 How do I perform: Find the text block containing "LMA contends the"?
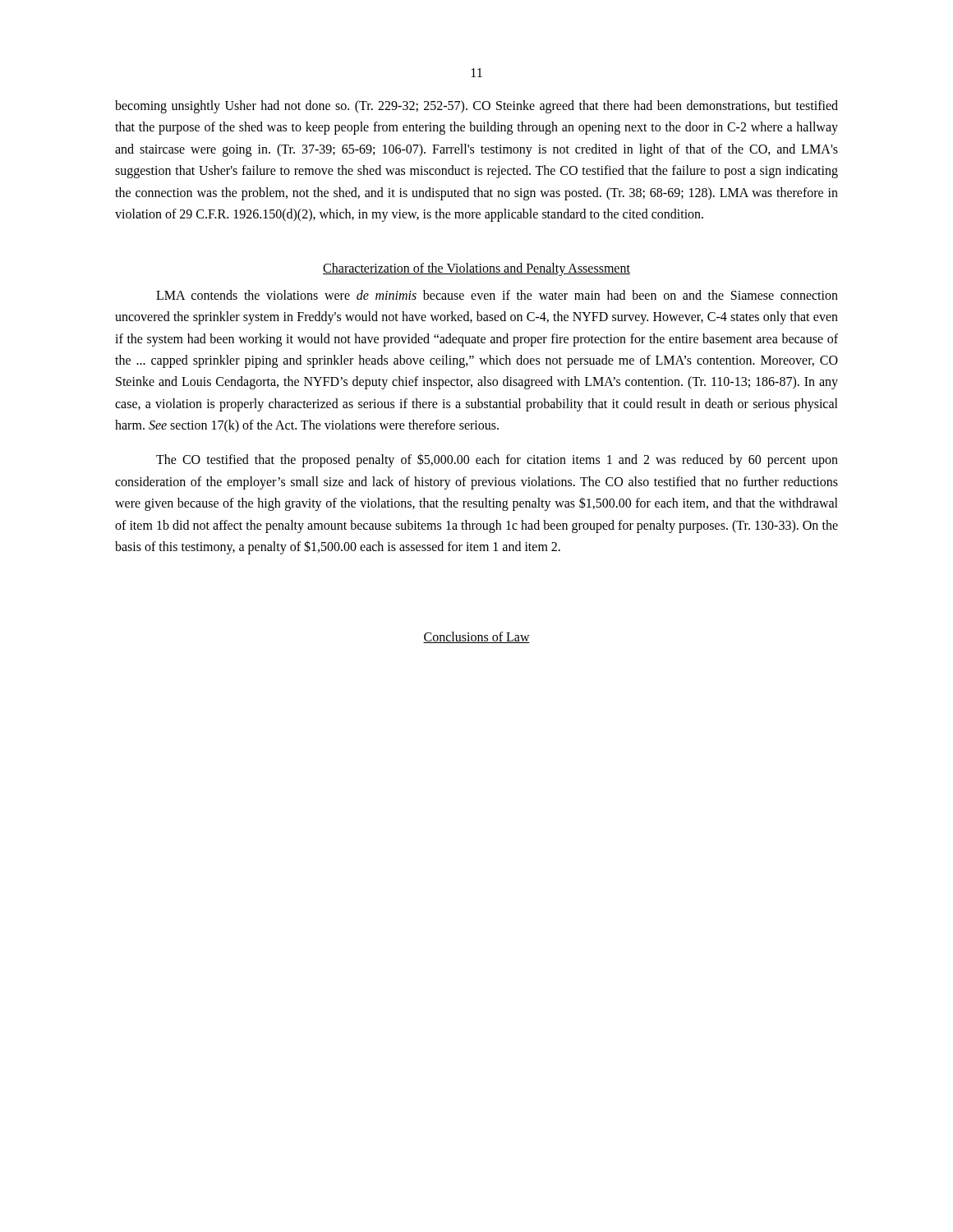(476, 360)
